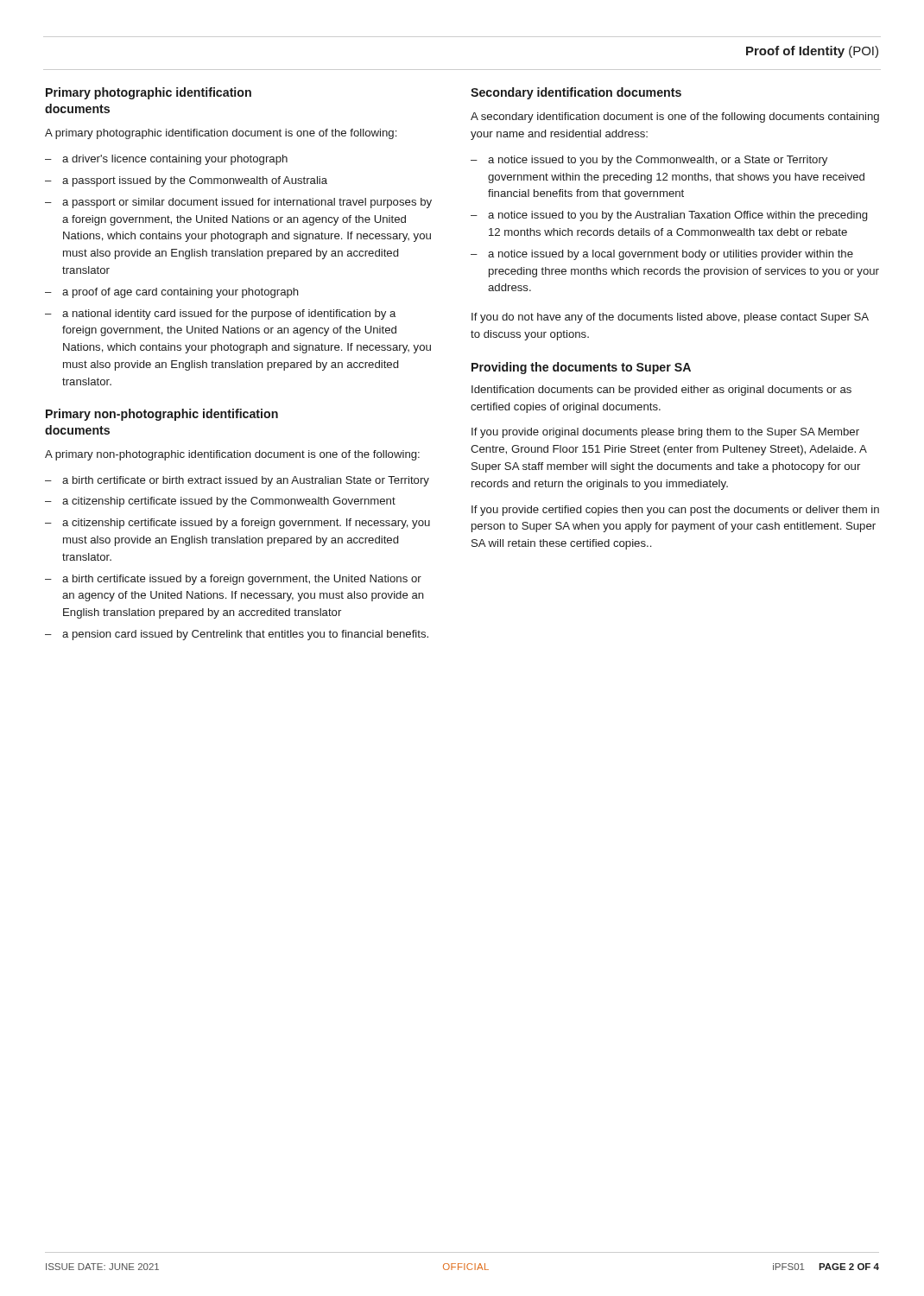Select the text starting "Secondary identification documents"

[576, 92]
